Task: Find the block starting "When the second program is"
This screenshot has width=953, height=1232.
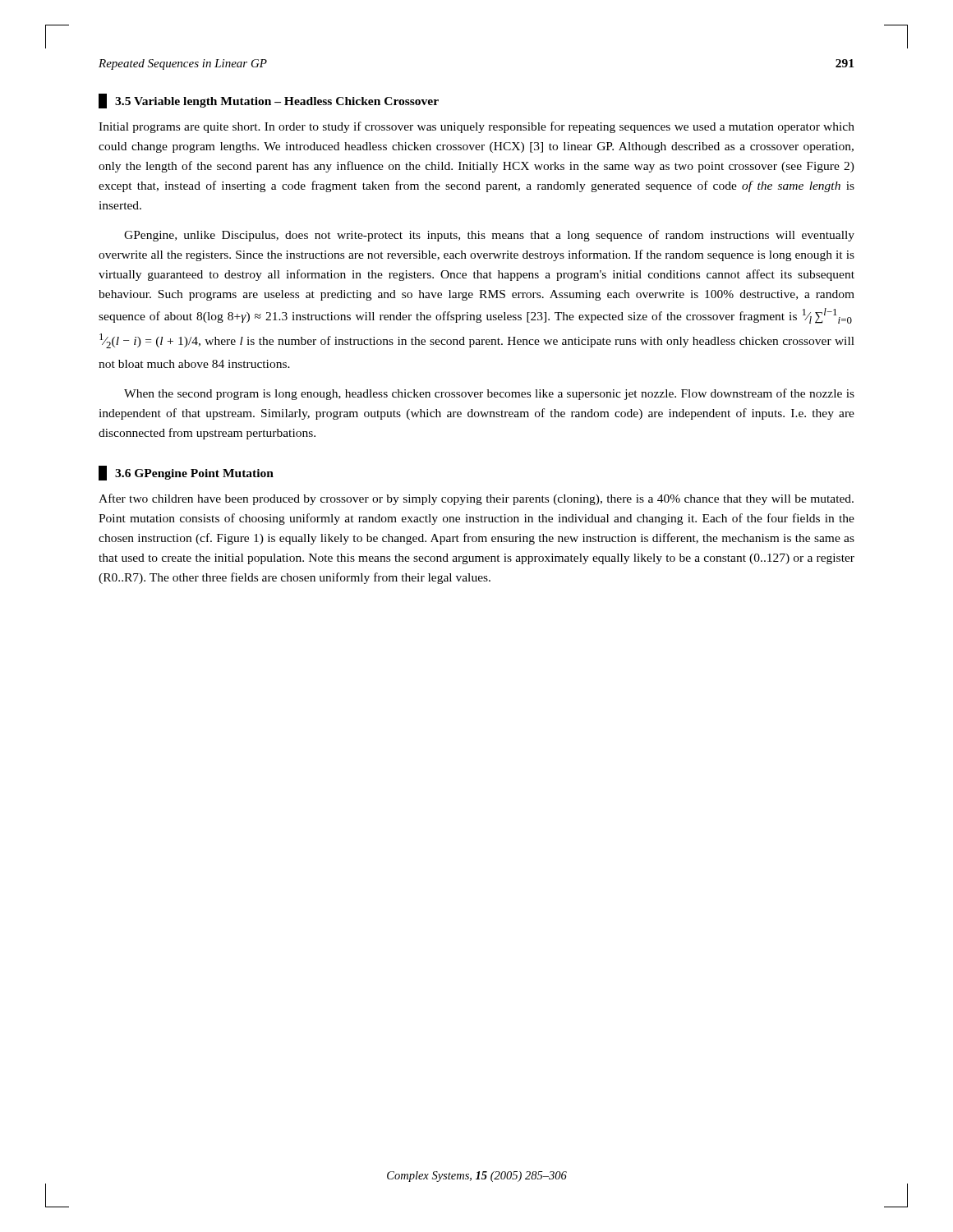Action: [476, 413]
